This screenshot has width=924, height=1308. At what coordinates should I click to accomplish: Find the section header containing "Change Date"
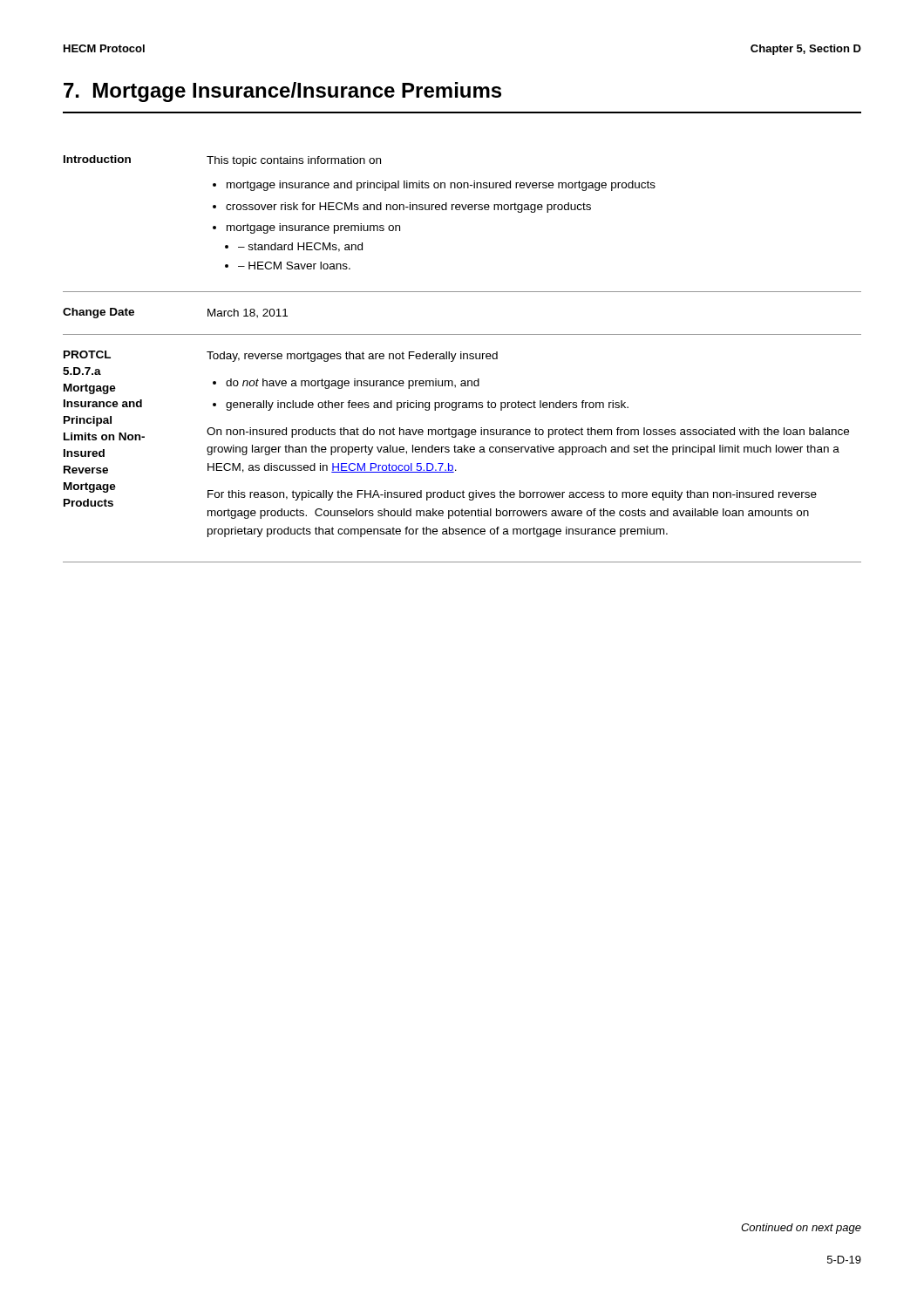point(99,311)
